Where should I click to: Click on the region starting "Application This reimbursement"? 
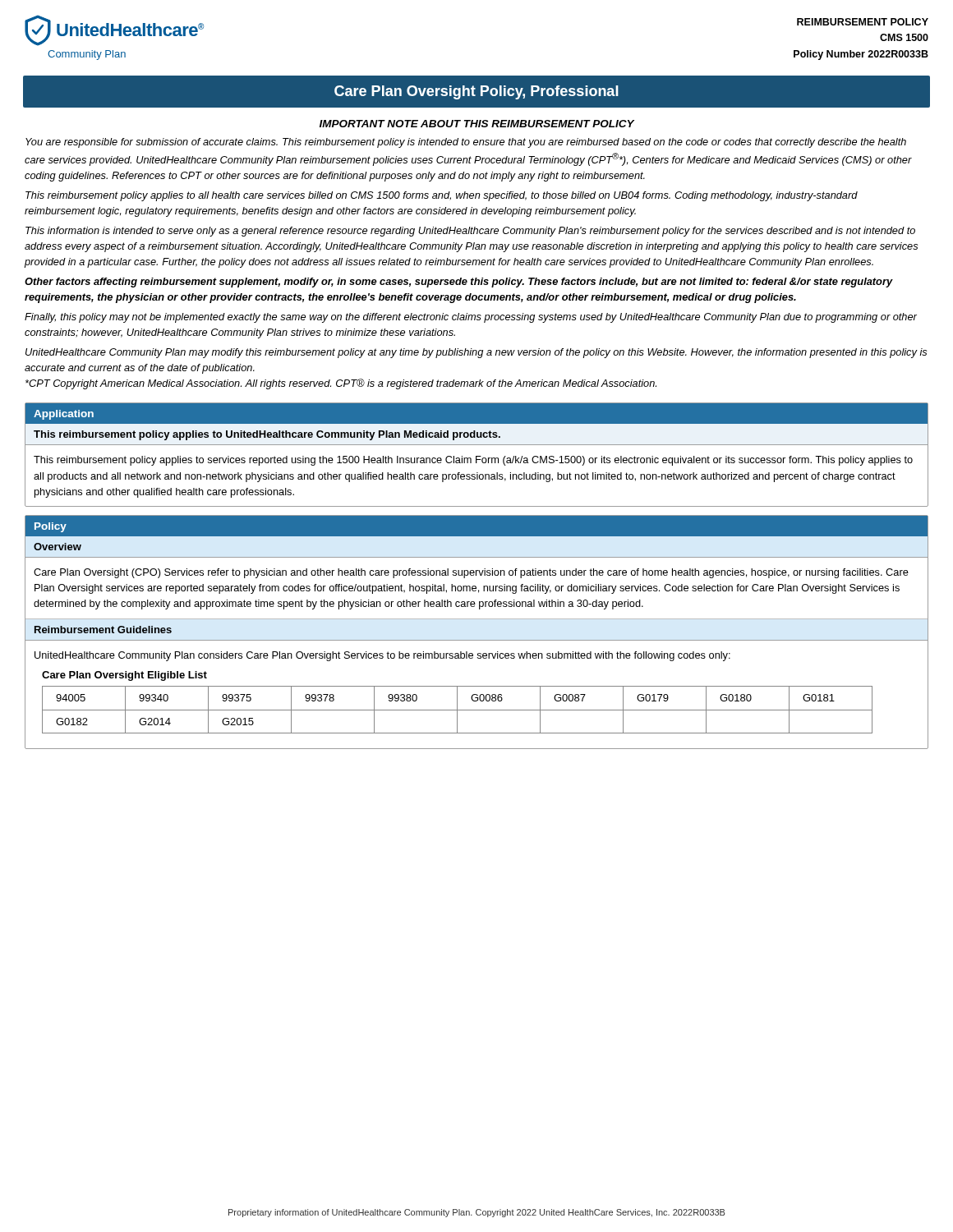476,455
